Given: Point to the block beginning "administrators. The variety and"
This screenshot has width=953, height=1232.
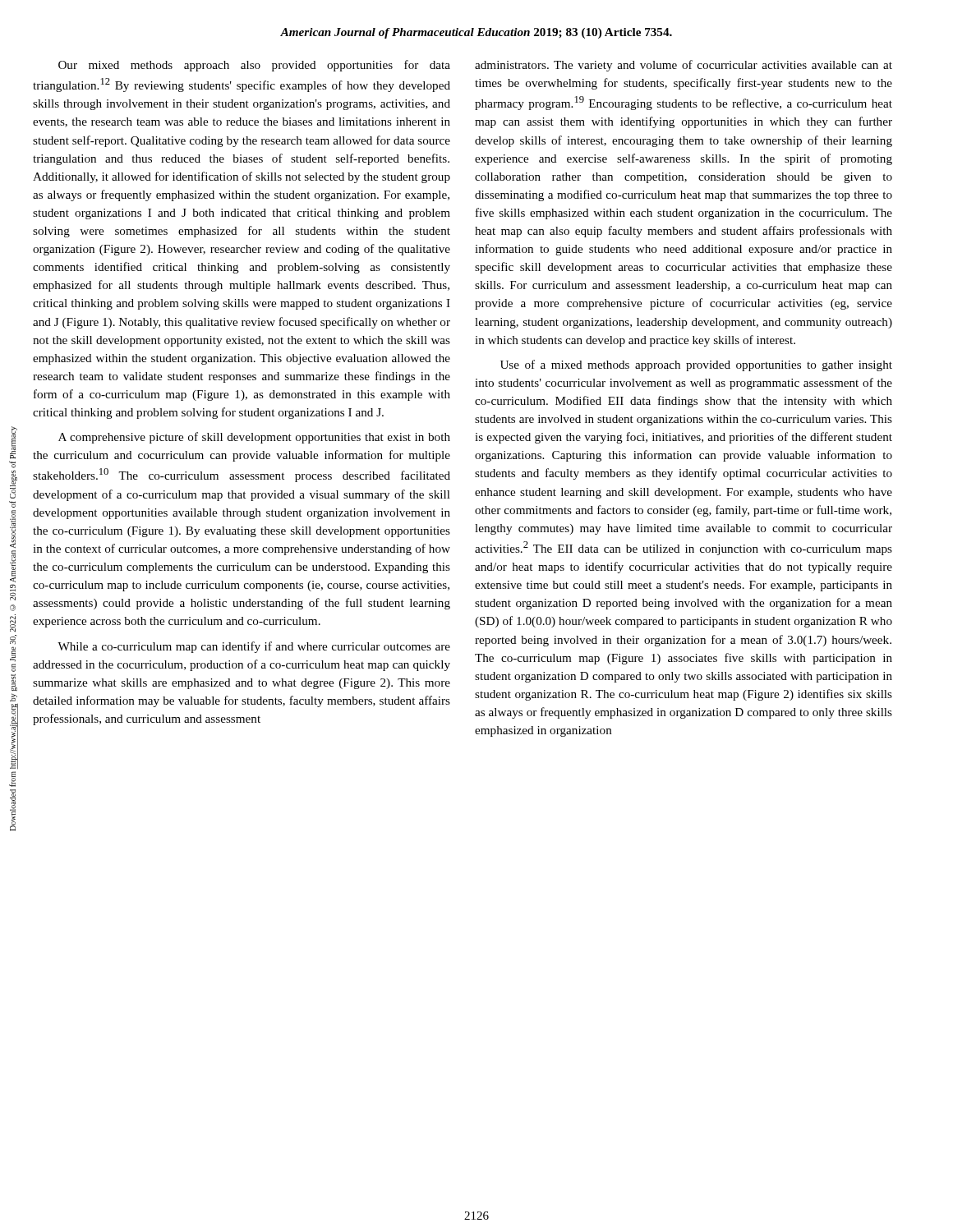Looking at the screenshot, I should point(684,398).
